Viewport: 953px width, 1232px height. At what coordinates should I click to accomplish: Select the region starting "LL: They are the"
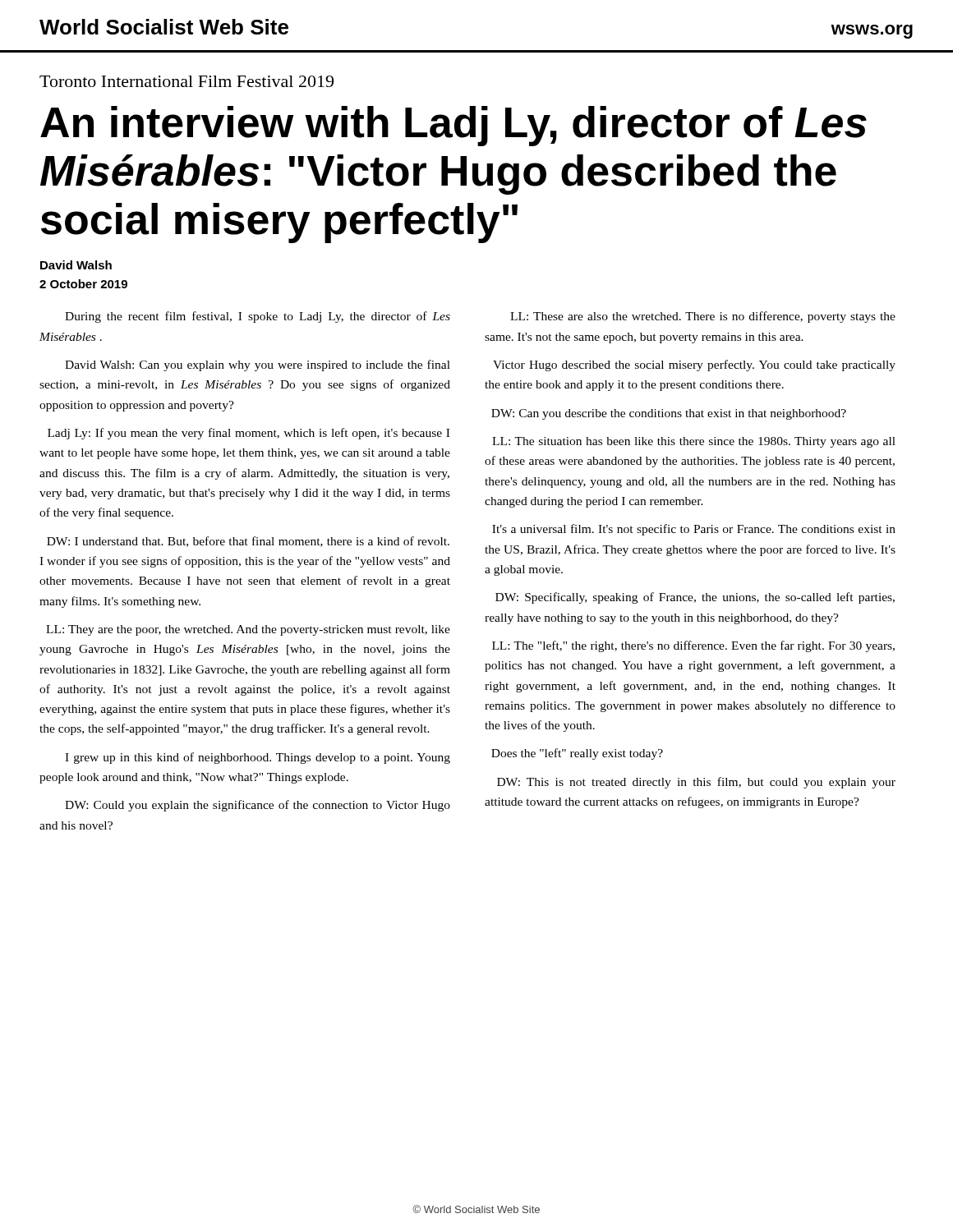tap(245, 679)
